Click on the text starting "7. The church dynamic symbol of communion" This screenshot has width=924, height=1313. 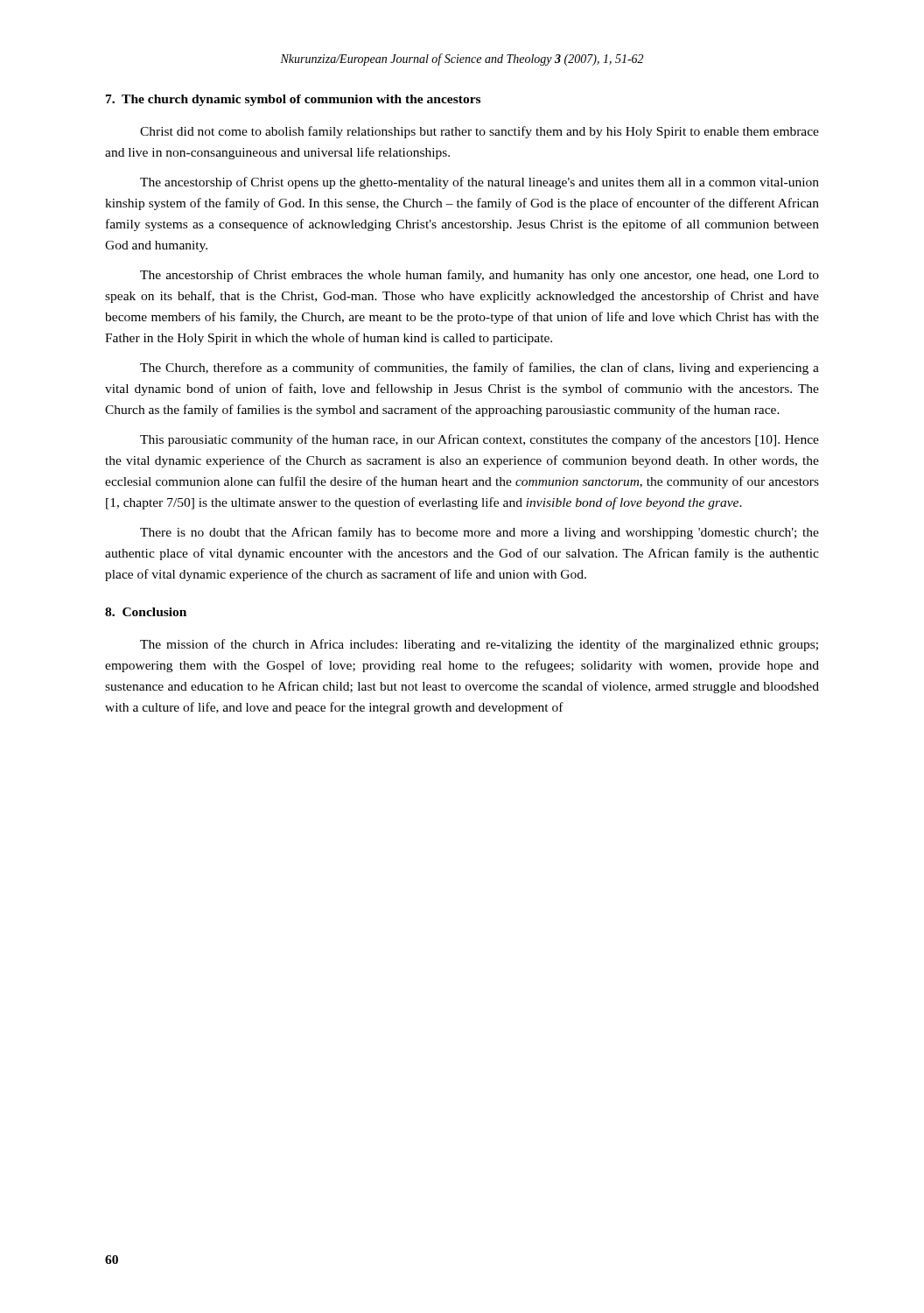(x=293, y=98)
